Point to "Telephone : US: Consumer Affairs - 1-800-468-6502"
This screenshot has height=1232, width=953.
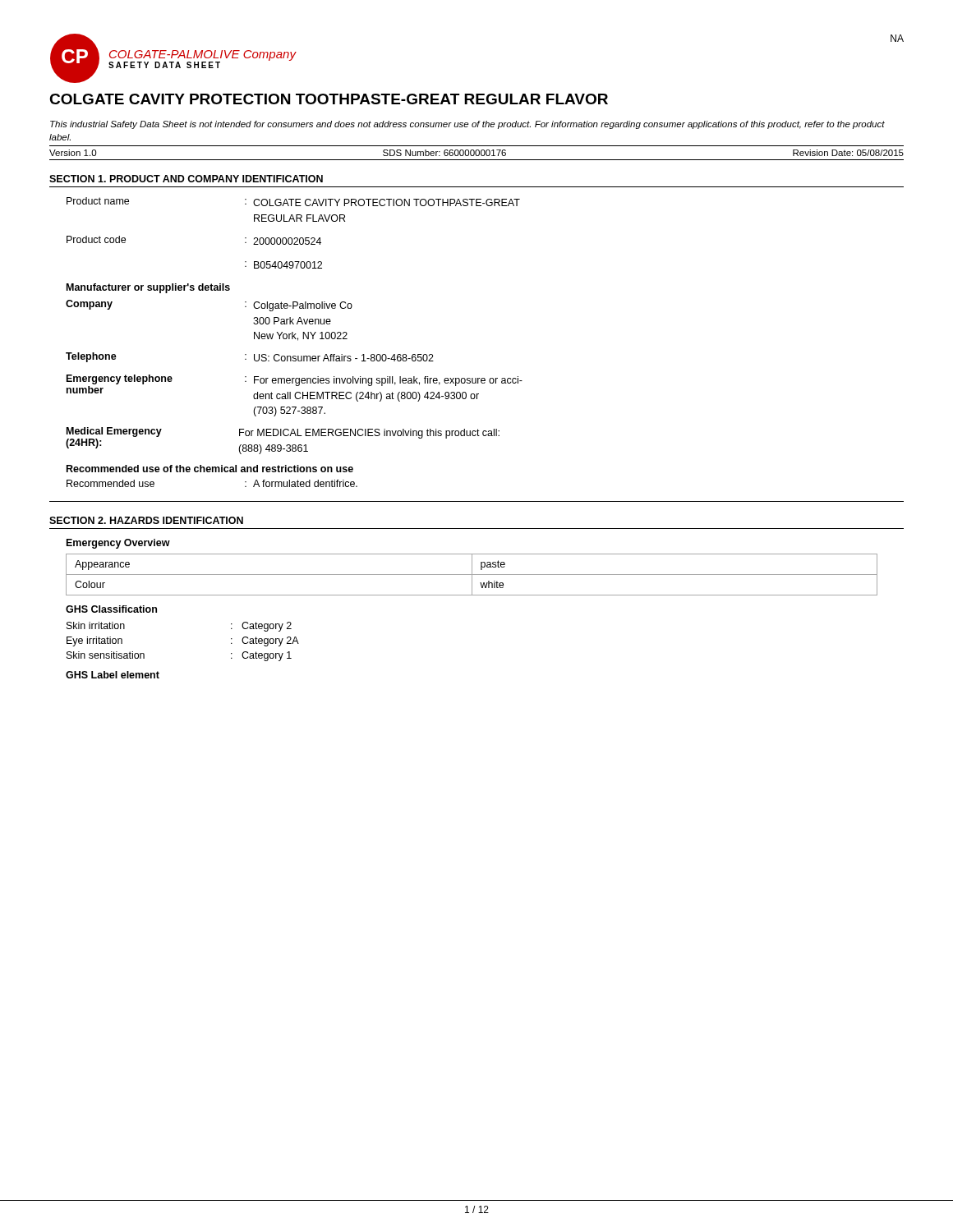click(x=250, y=357)
